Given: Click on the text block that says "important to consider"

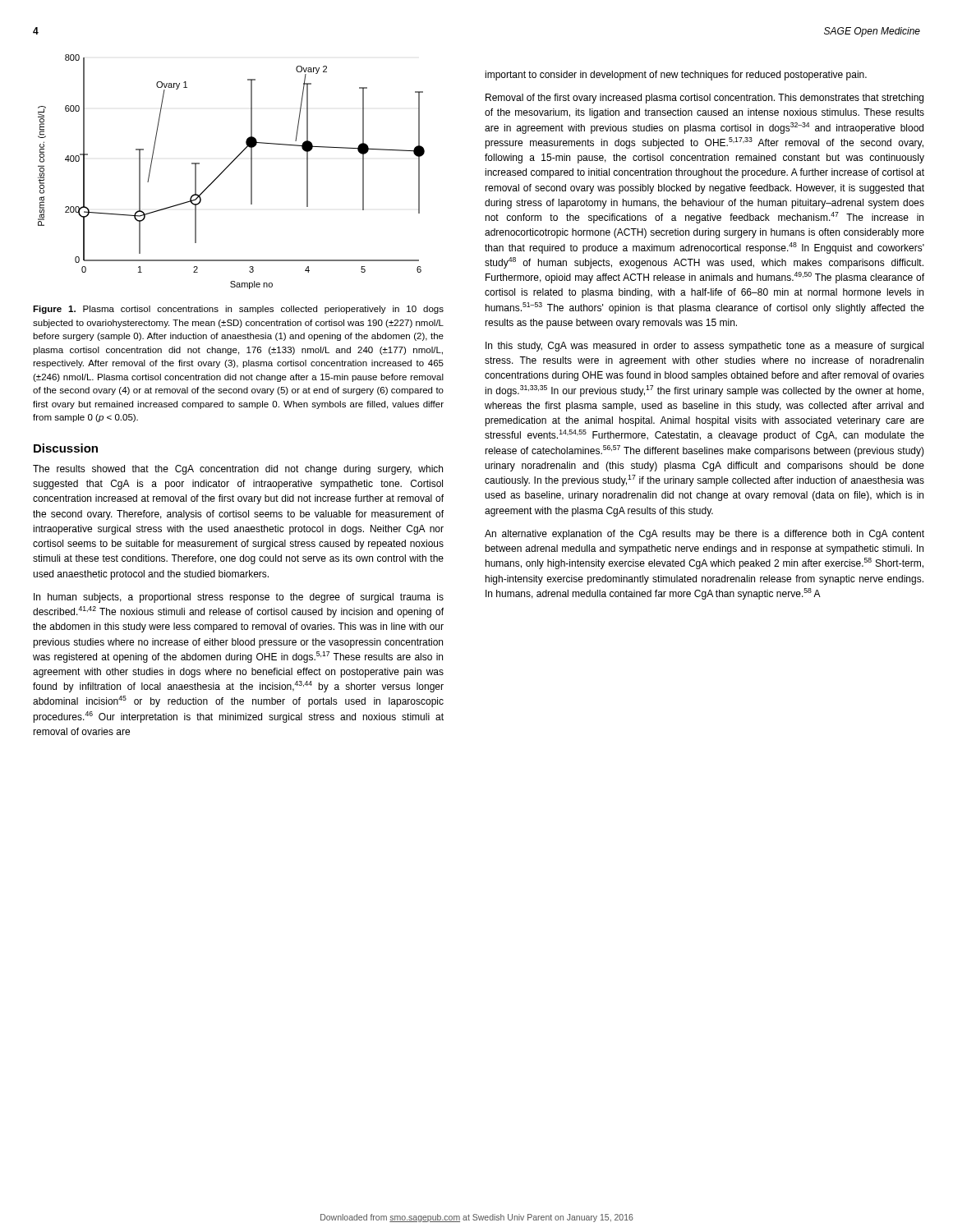Looking at the screenshot, I should (676, 75).
